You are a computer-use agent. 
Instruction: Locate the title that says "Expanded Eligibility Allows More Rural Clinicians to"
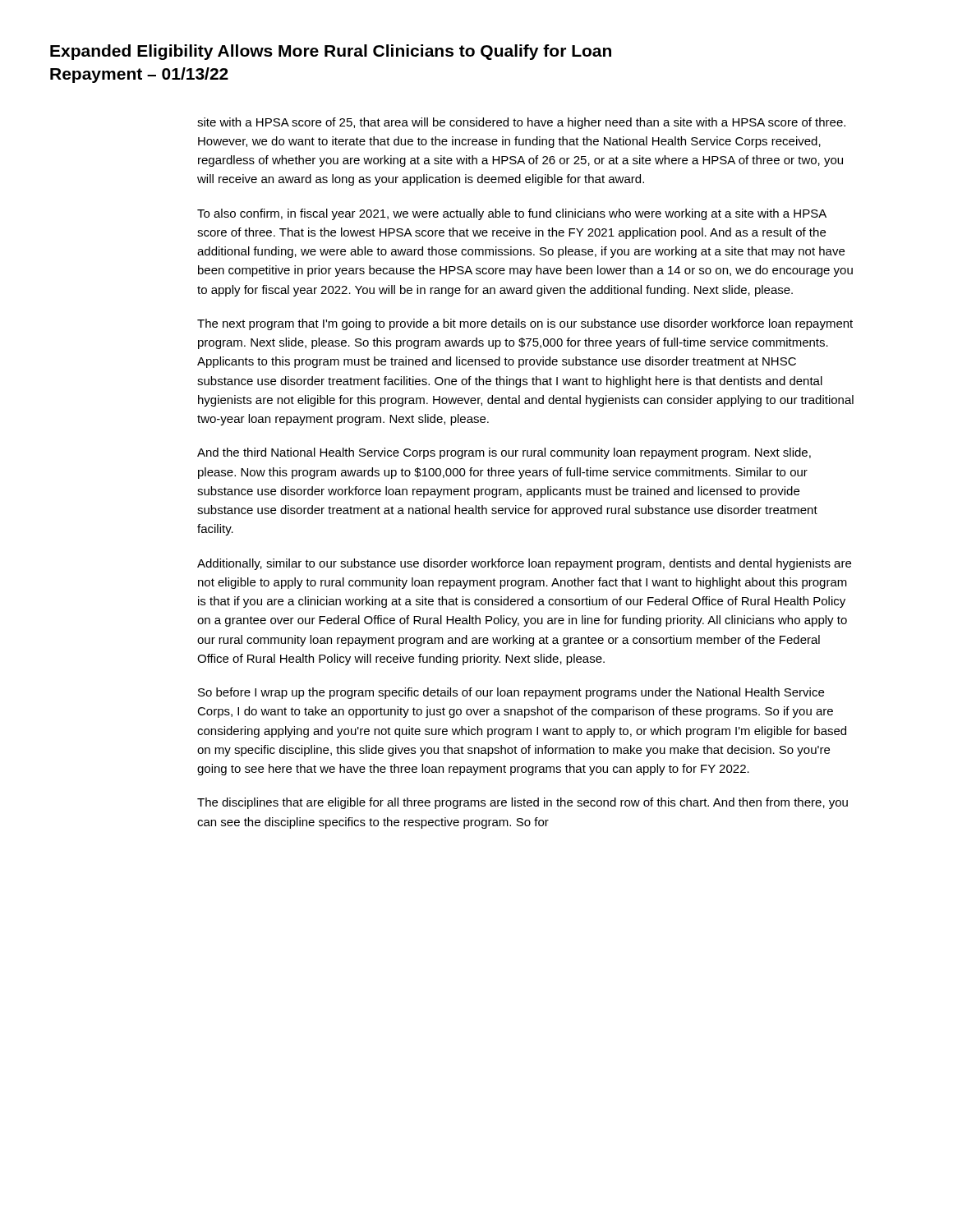tap(331, 62)
